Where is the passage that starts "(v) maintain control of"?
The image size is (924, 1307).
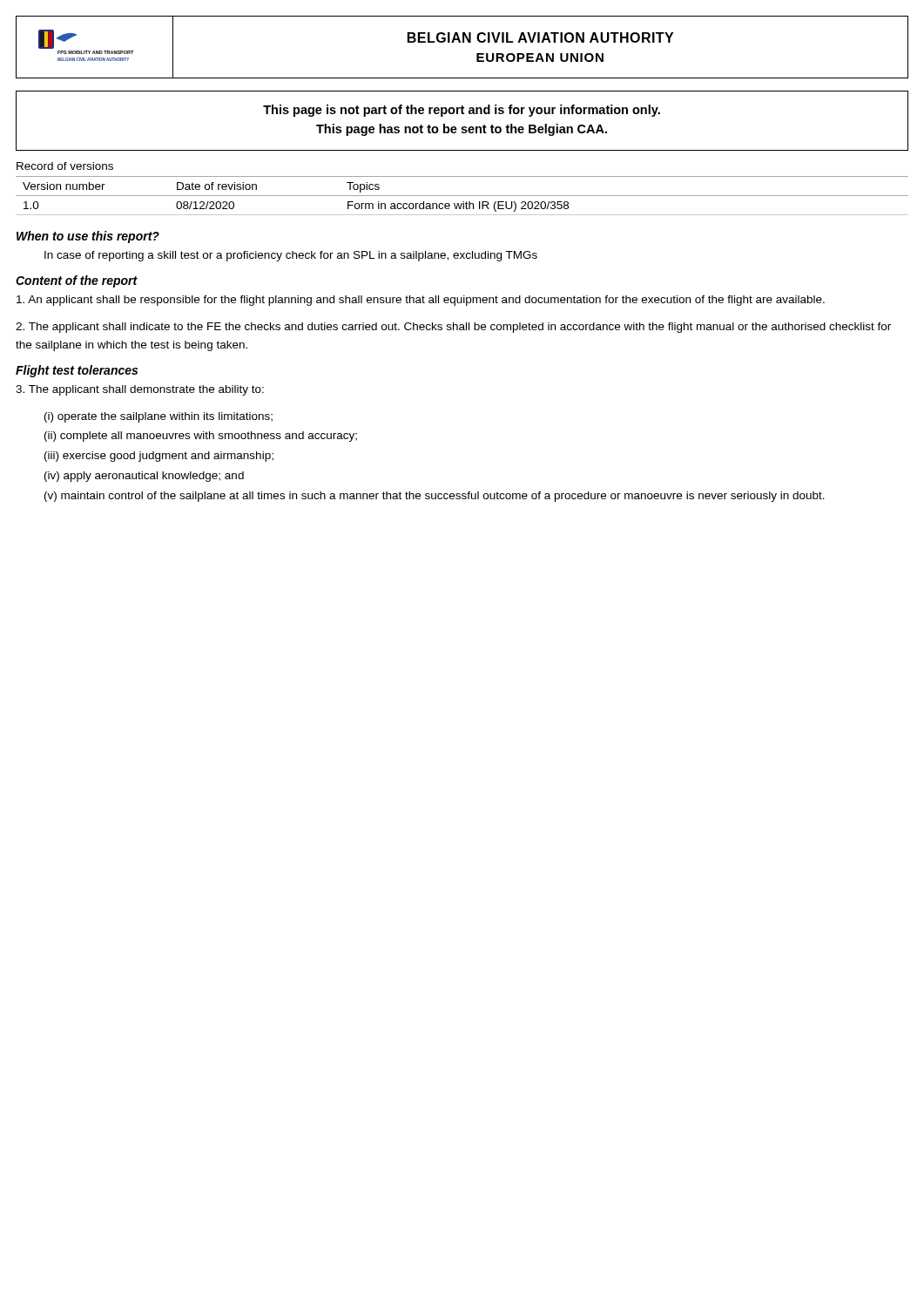point(434,496)
